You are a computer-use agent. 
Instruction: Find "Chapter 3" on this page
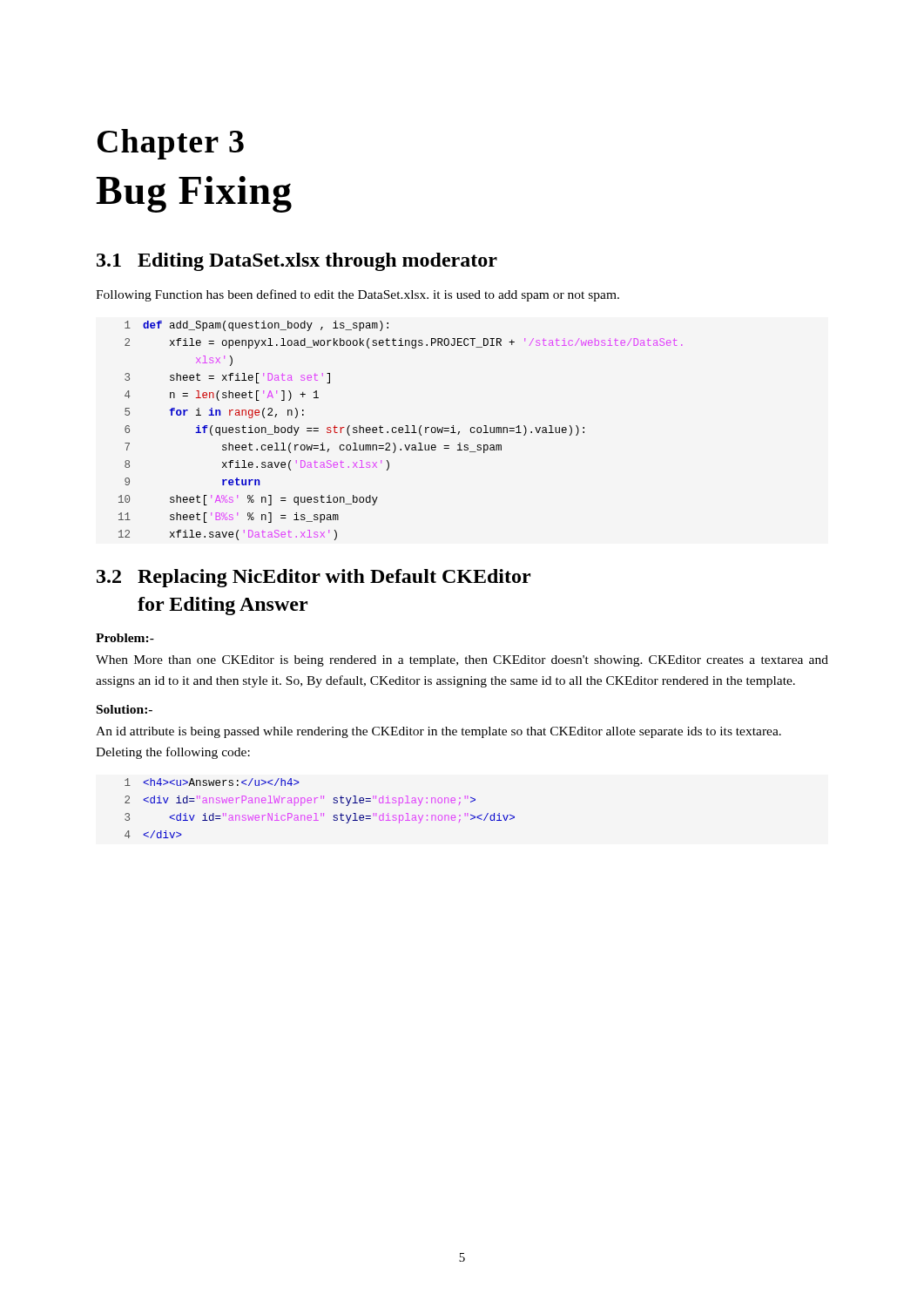pos(171,141)
